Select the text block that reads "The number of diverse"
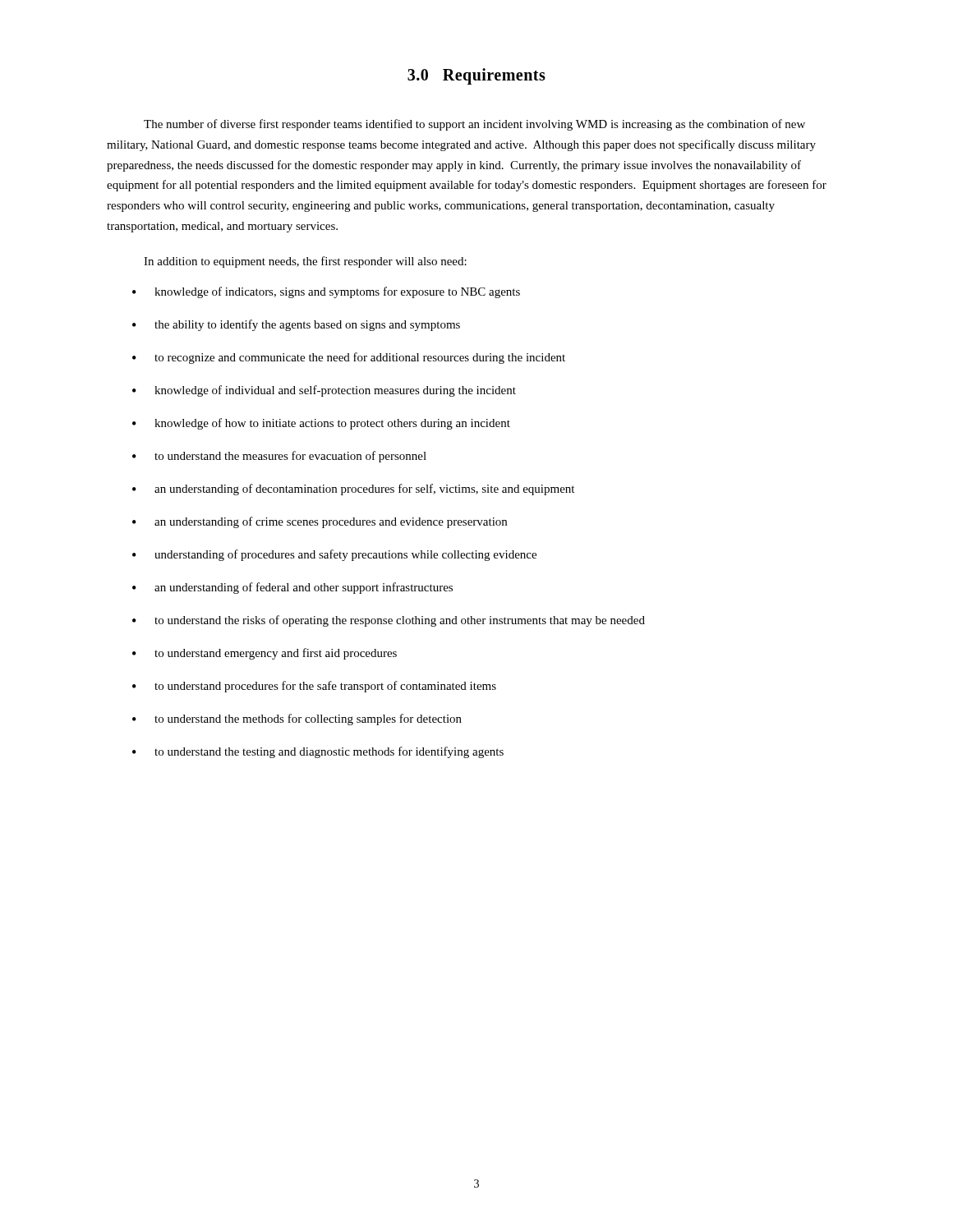This screenshot has width=953, height=1232. click(467, 175)
